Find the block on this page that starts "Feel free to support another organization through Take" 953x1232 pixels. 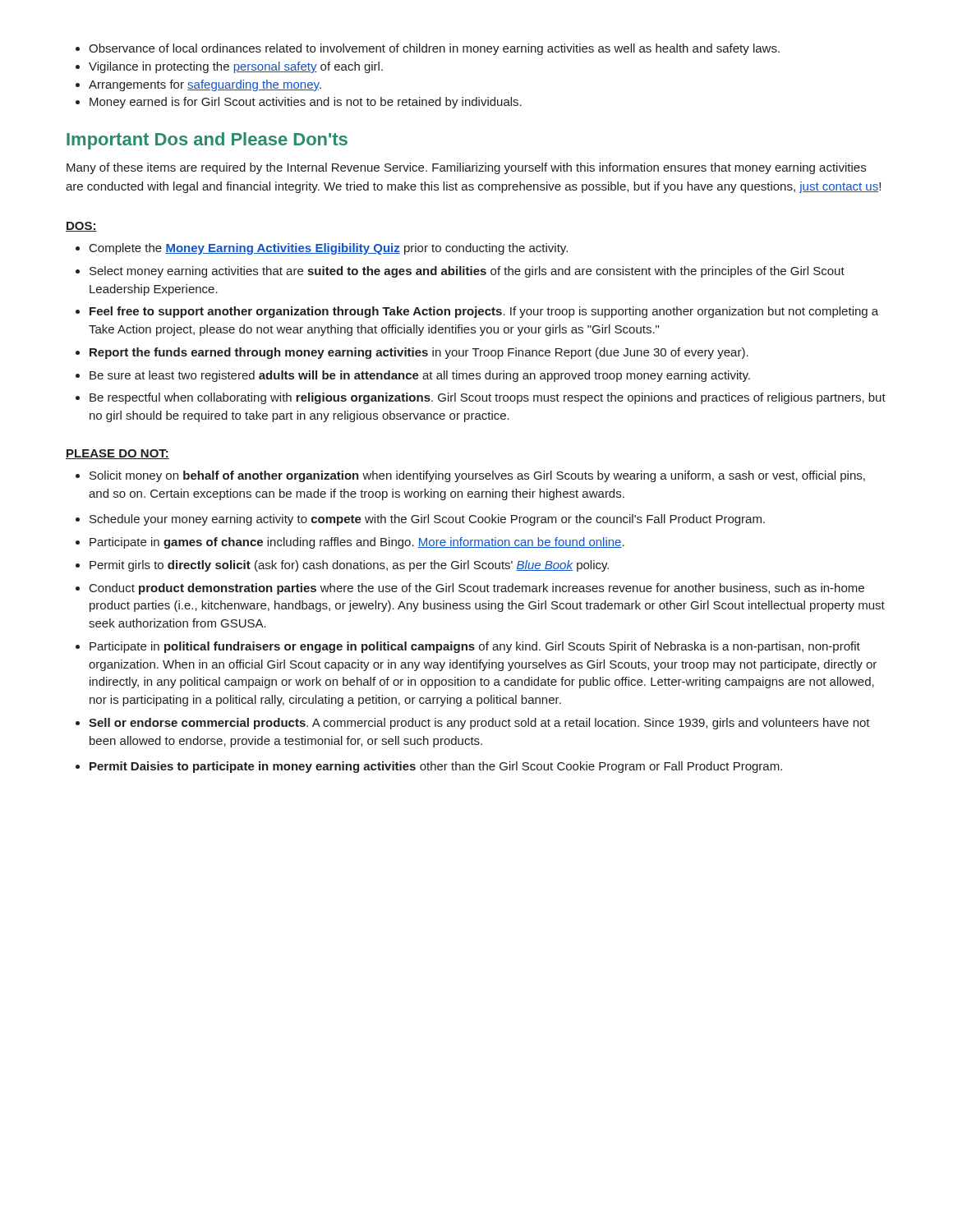[476, 320]
